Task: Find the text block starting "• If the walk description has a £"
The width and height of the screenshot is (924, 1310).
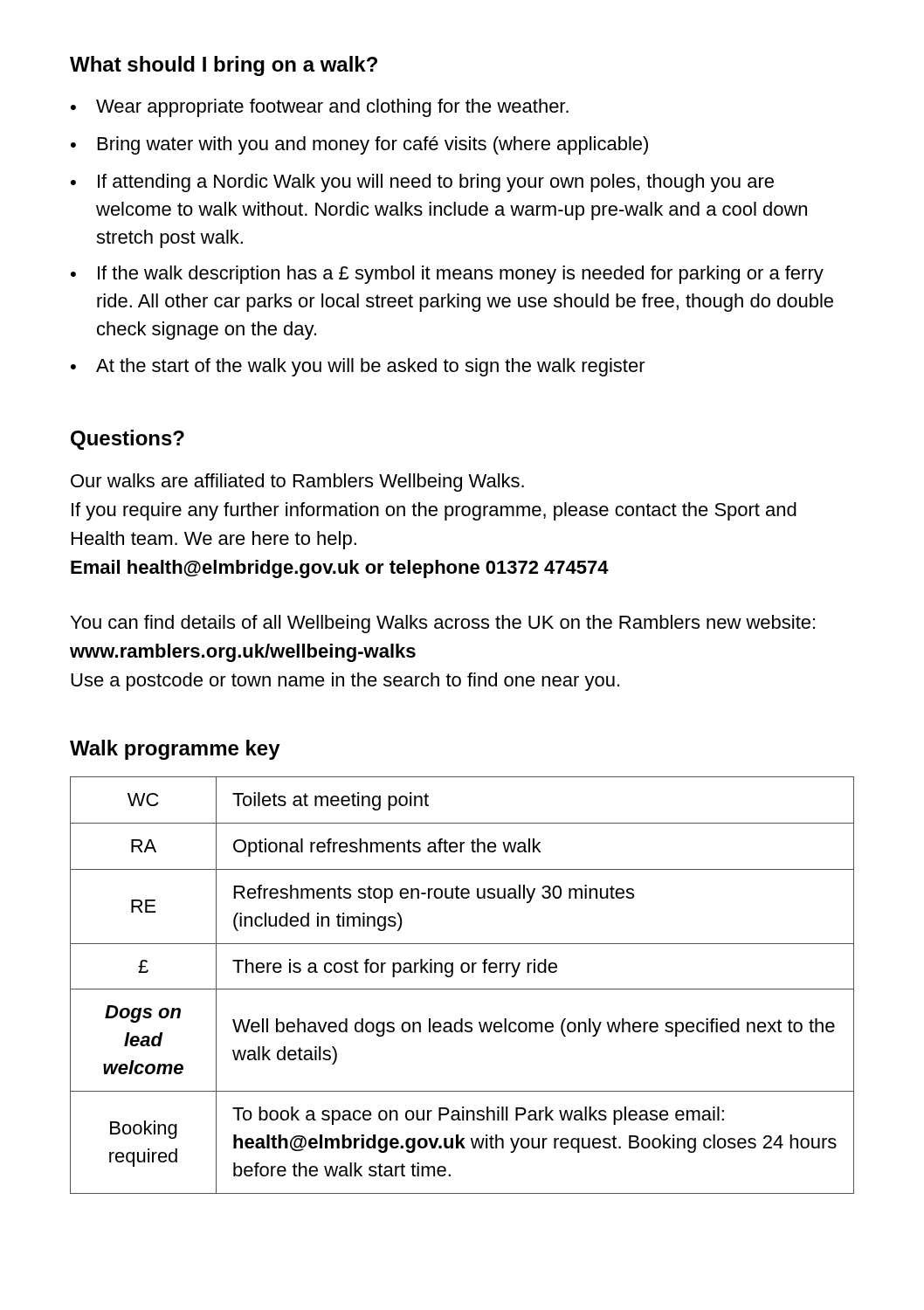Action: click(462, 302)
